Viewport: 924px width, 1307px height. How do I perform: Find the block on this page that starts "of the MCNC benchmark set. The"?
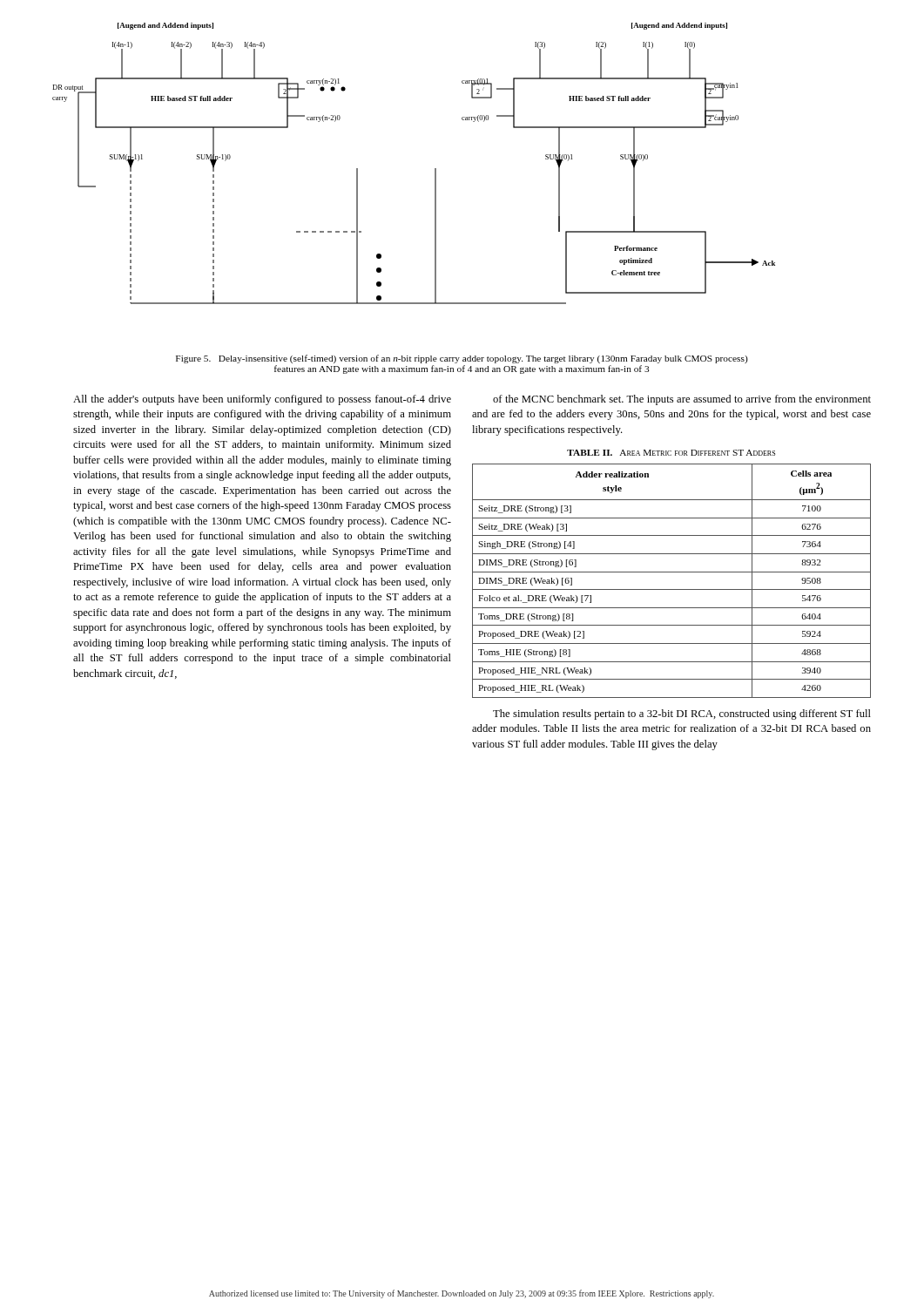[x=671, y=414]
